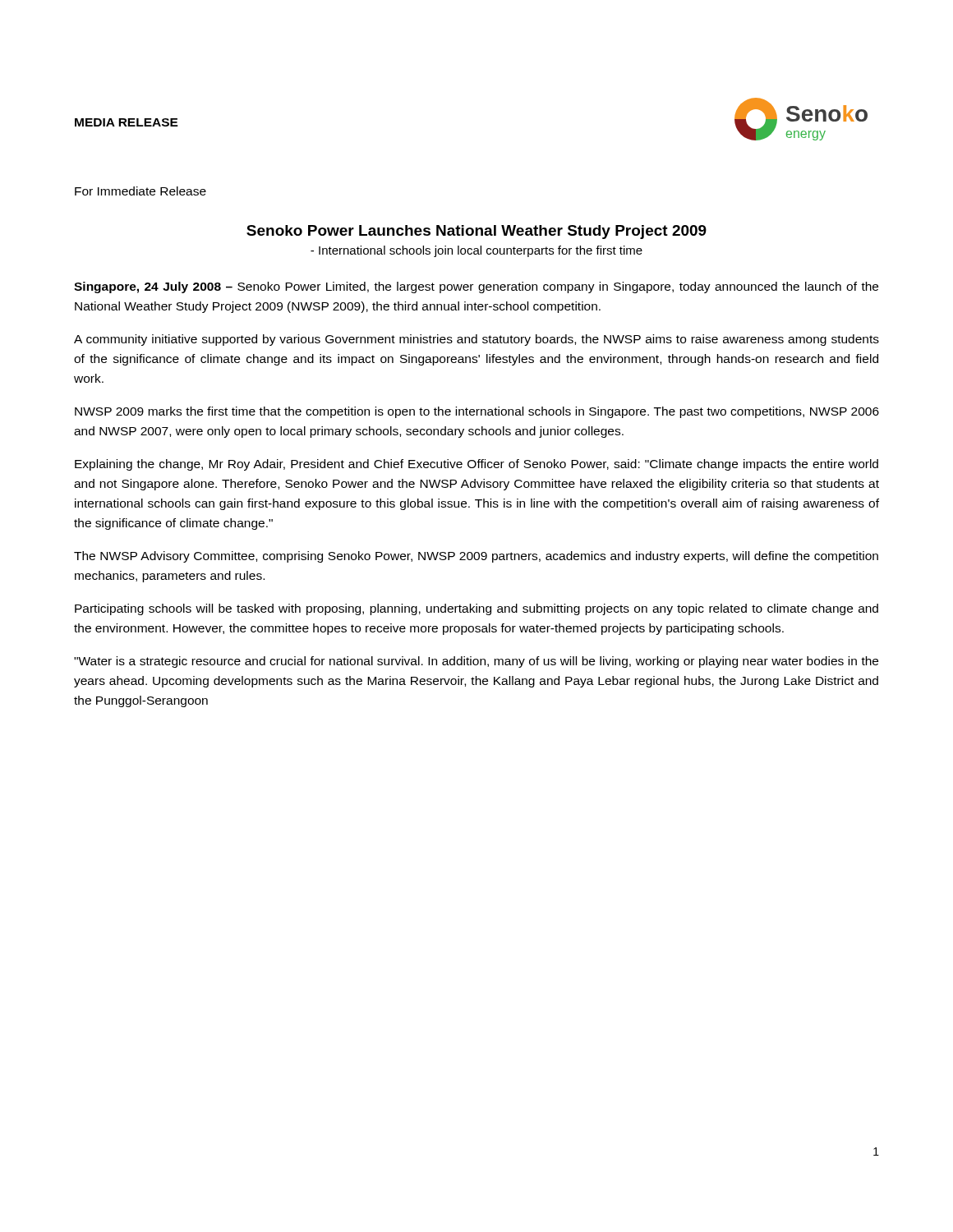Where is the title that starts "Senoko Power Launches National Weather Study Project"?

(476, 230)
